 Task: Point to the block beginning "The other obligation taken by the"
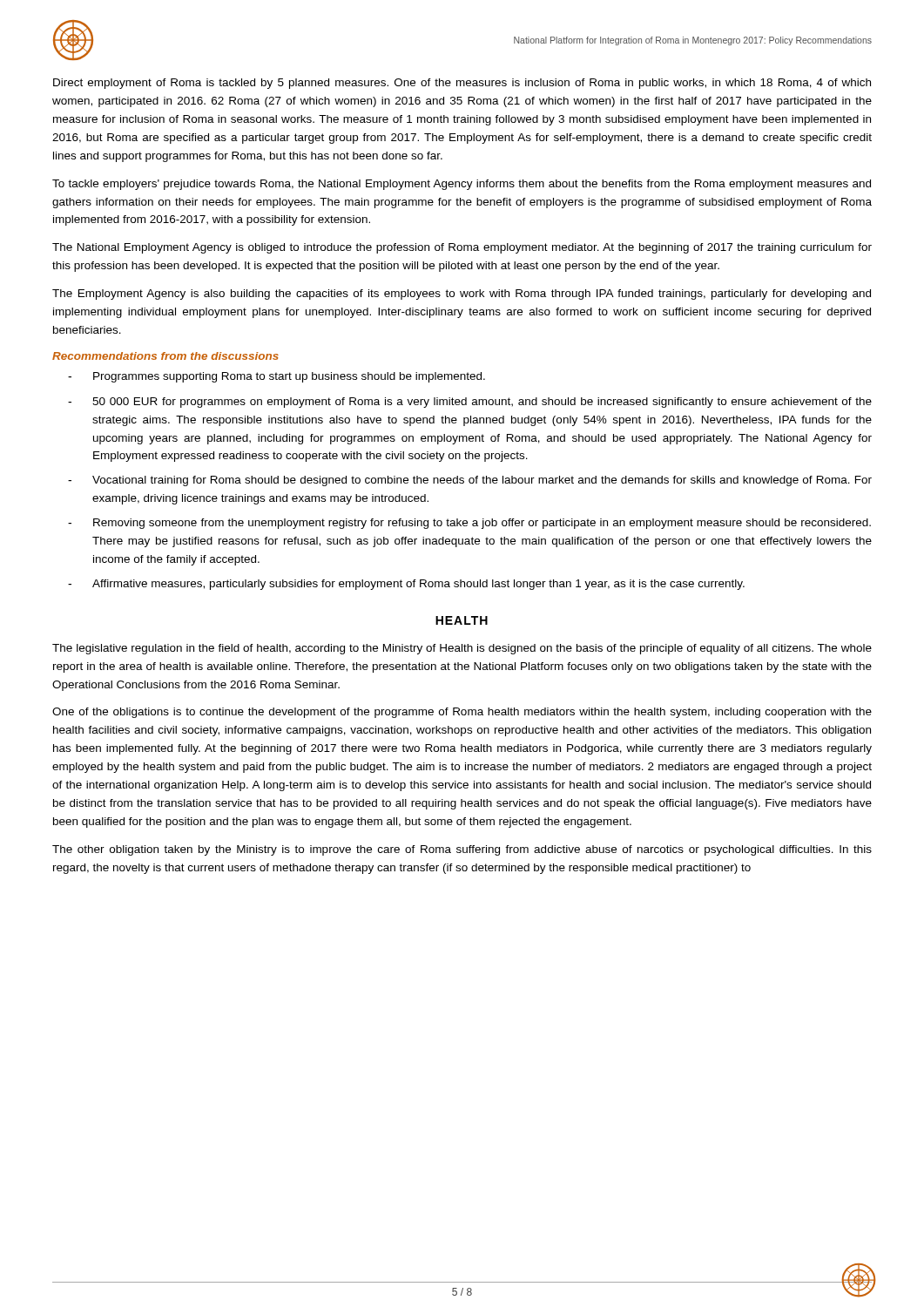click(462, 858)
